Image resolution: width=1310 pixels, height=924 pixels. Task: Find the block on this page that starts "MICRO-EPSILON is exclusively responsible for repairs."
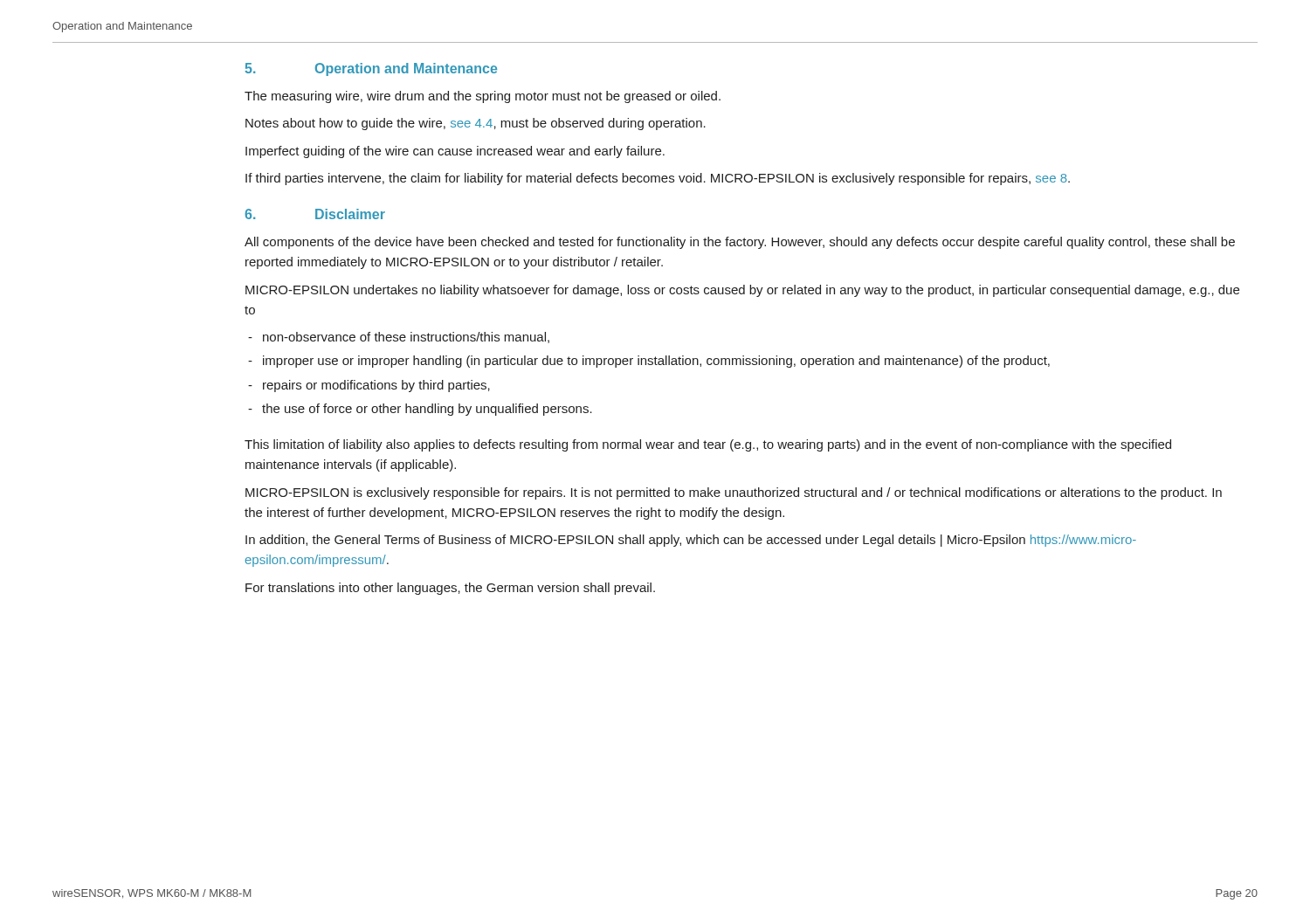click(x=733, y=502)
